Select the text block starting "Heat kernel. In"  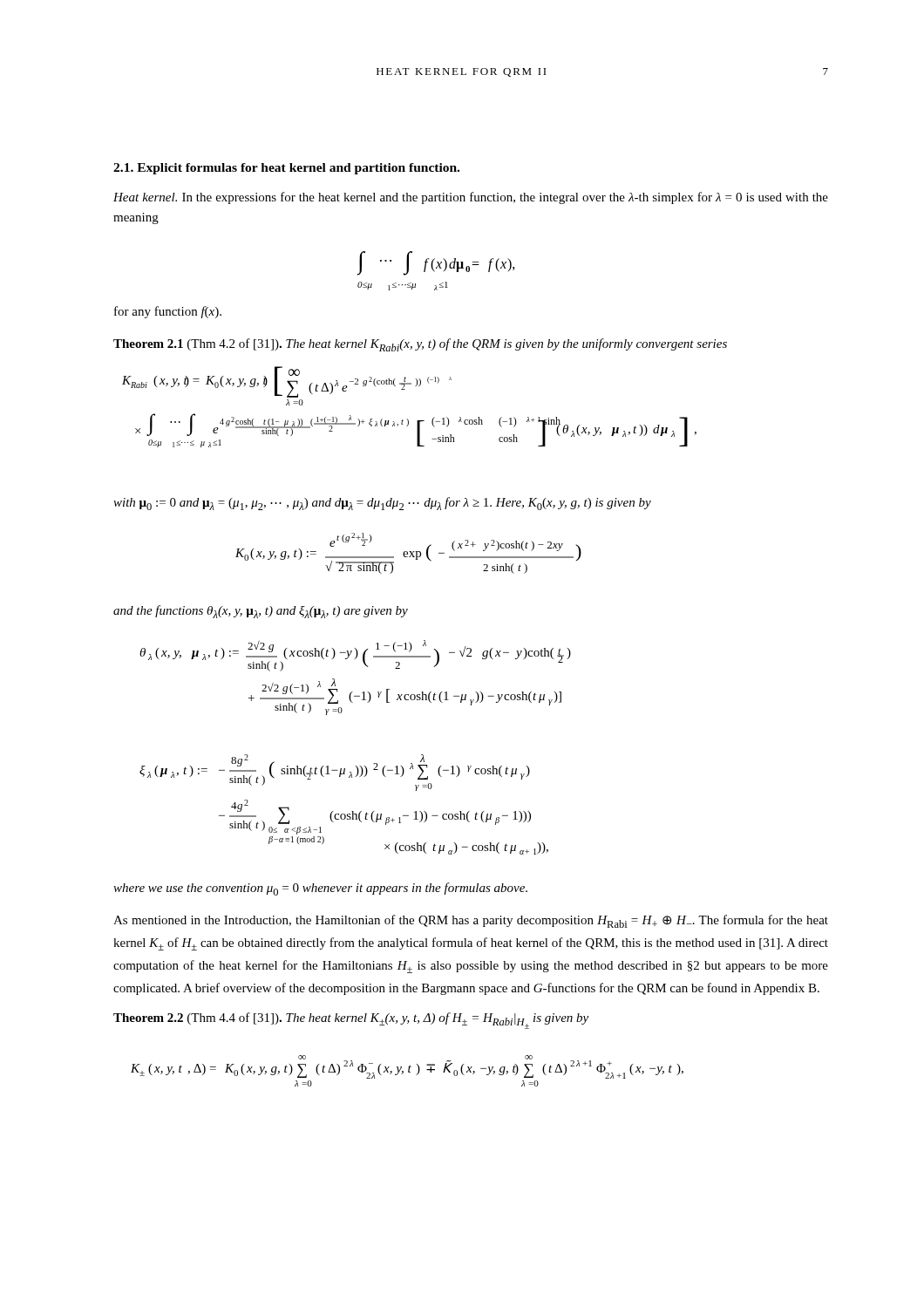(x=471, y=207)
